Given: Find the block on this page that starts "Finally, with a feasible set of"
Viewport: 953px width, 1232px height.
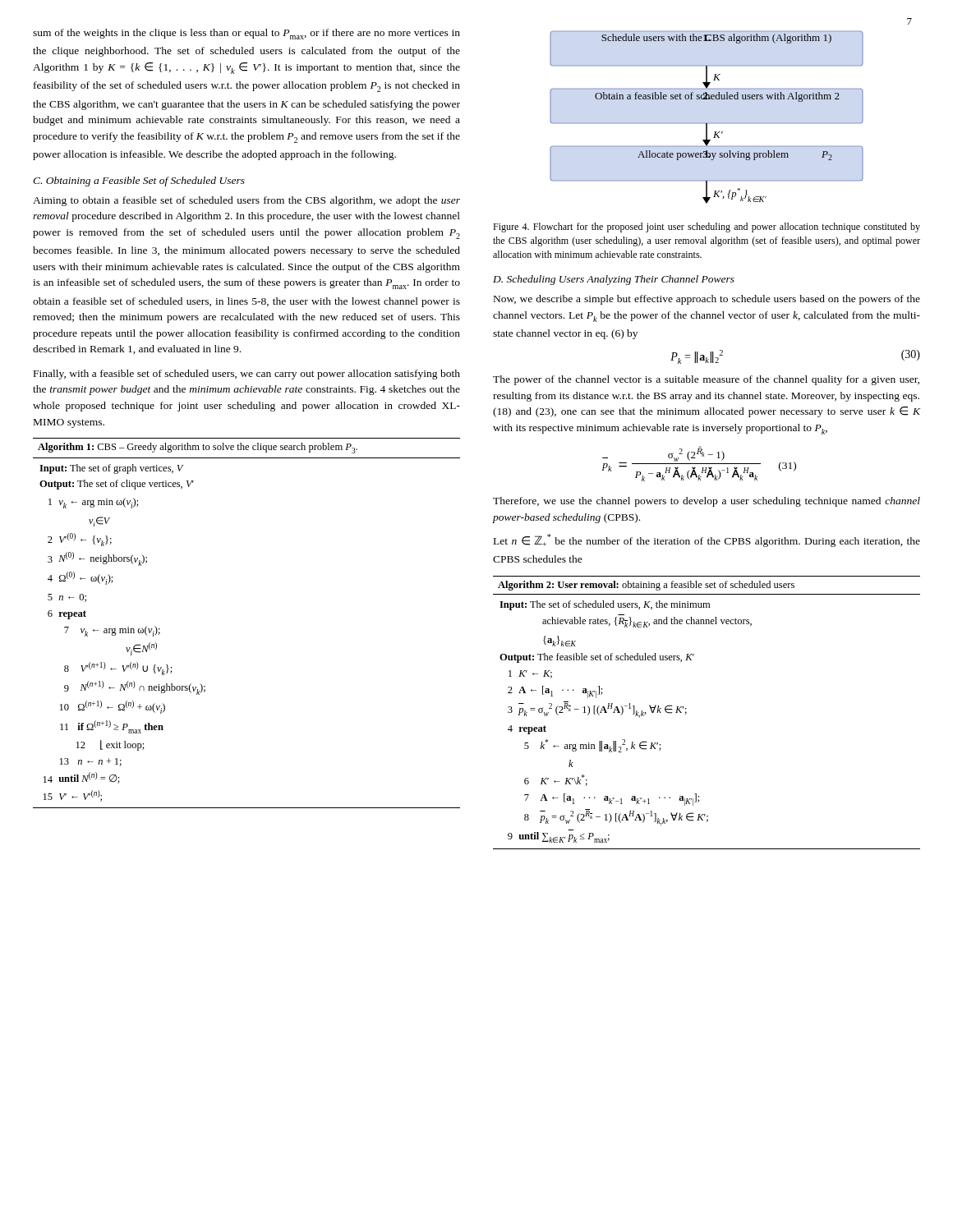Looking at the screenshot, I should pos(246,398).
